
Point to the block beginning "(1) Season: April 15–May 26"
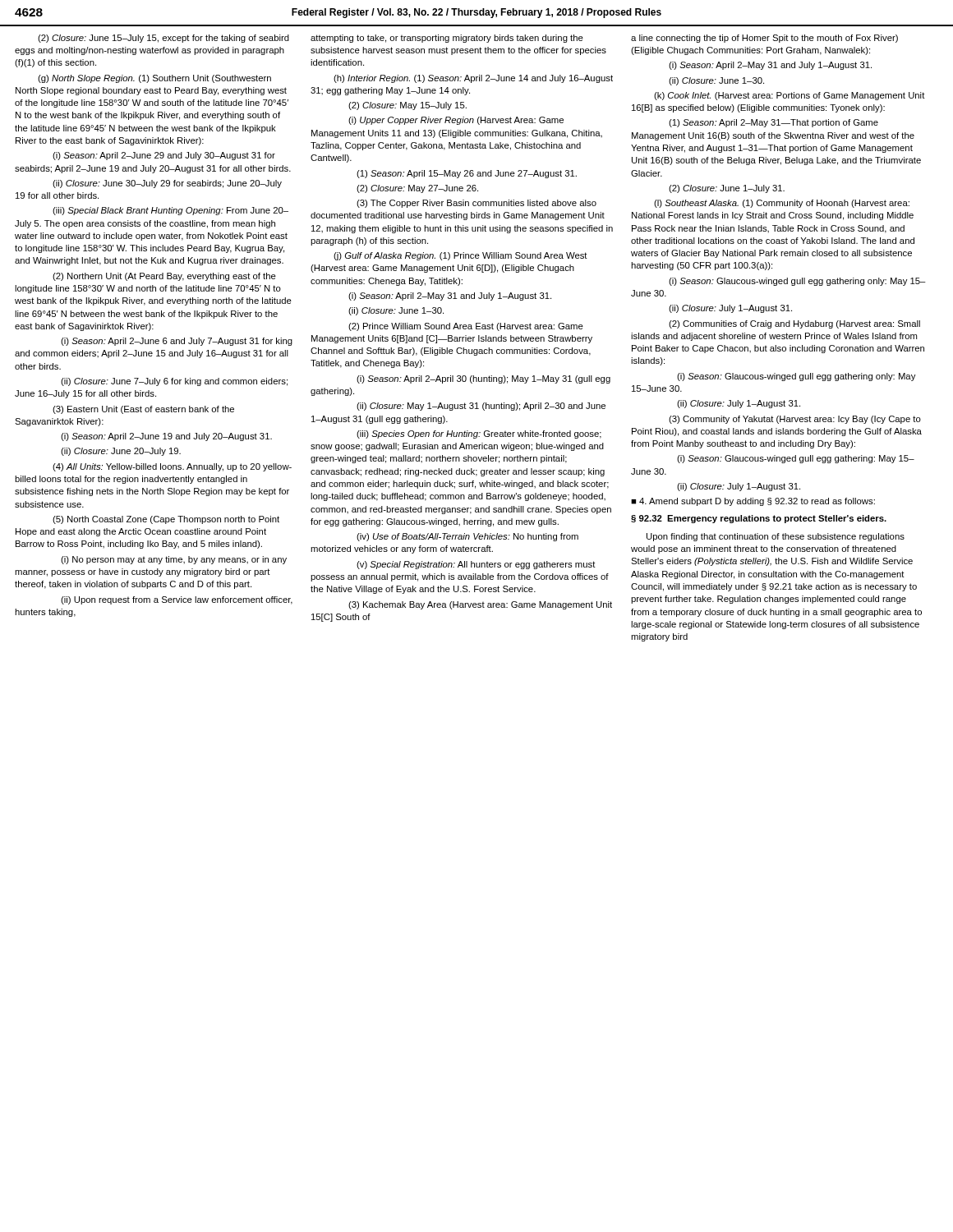(463, 173)
